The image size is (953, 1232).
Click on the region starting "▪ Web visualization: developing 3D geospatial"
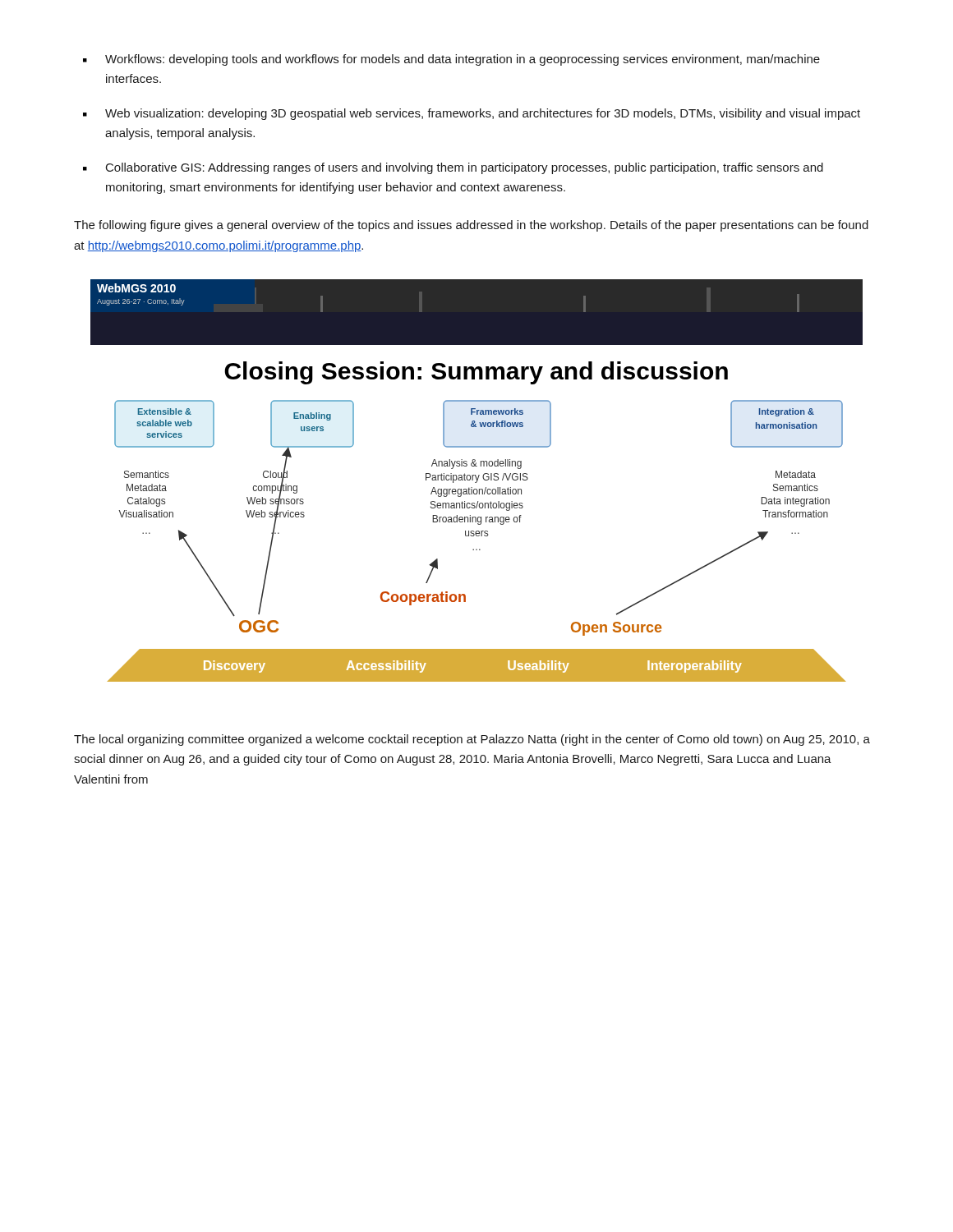(481, 123)
